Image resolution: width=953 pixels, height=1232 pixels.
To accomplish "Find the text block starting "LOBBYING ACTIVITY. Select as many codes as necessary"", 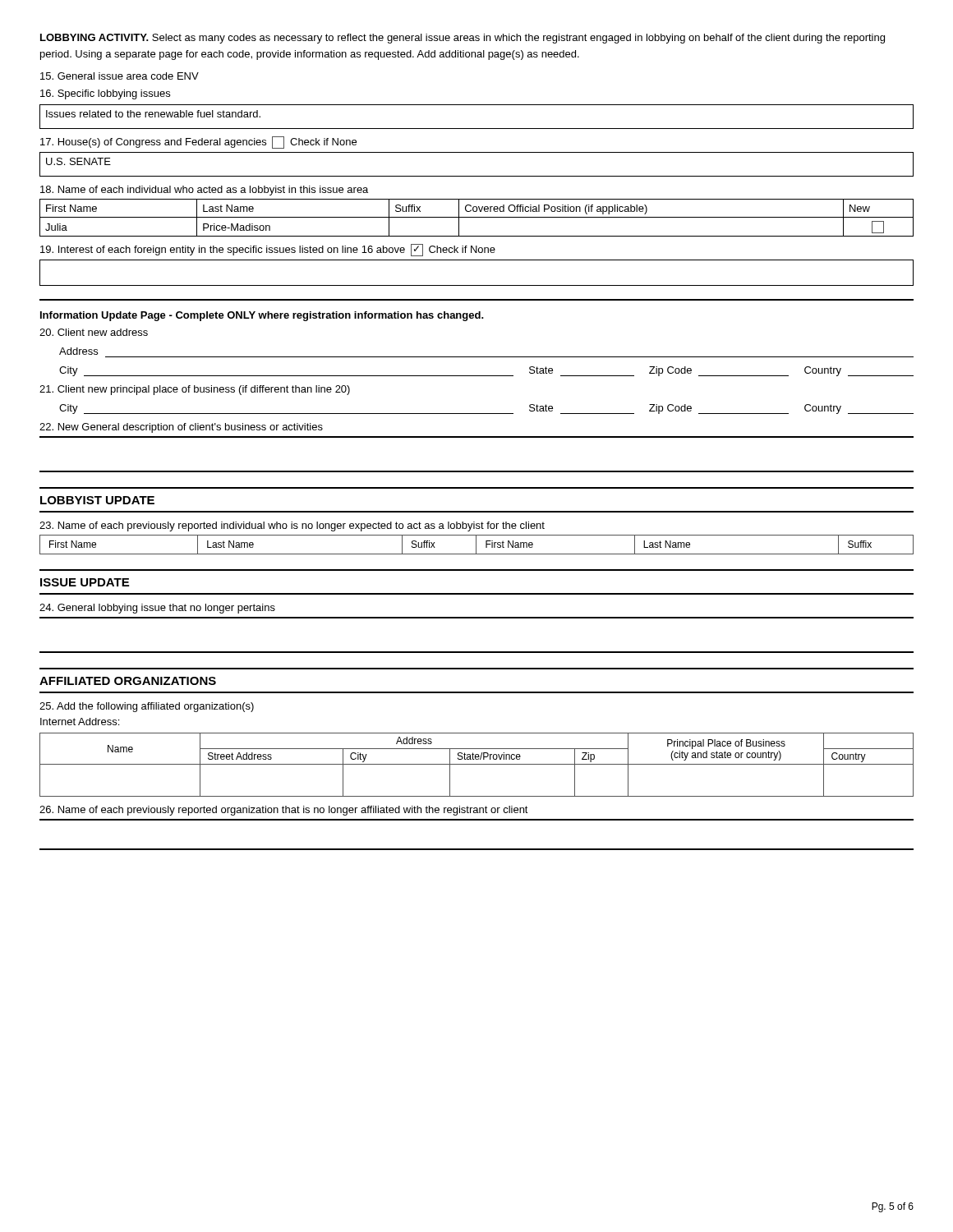I will pyautogui.click(x=463, y=45).
